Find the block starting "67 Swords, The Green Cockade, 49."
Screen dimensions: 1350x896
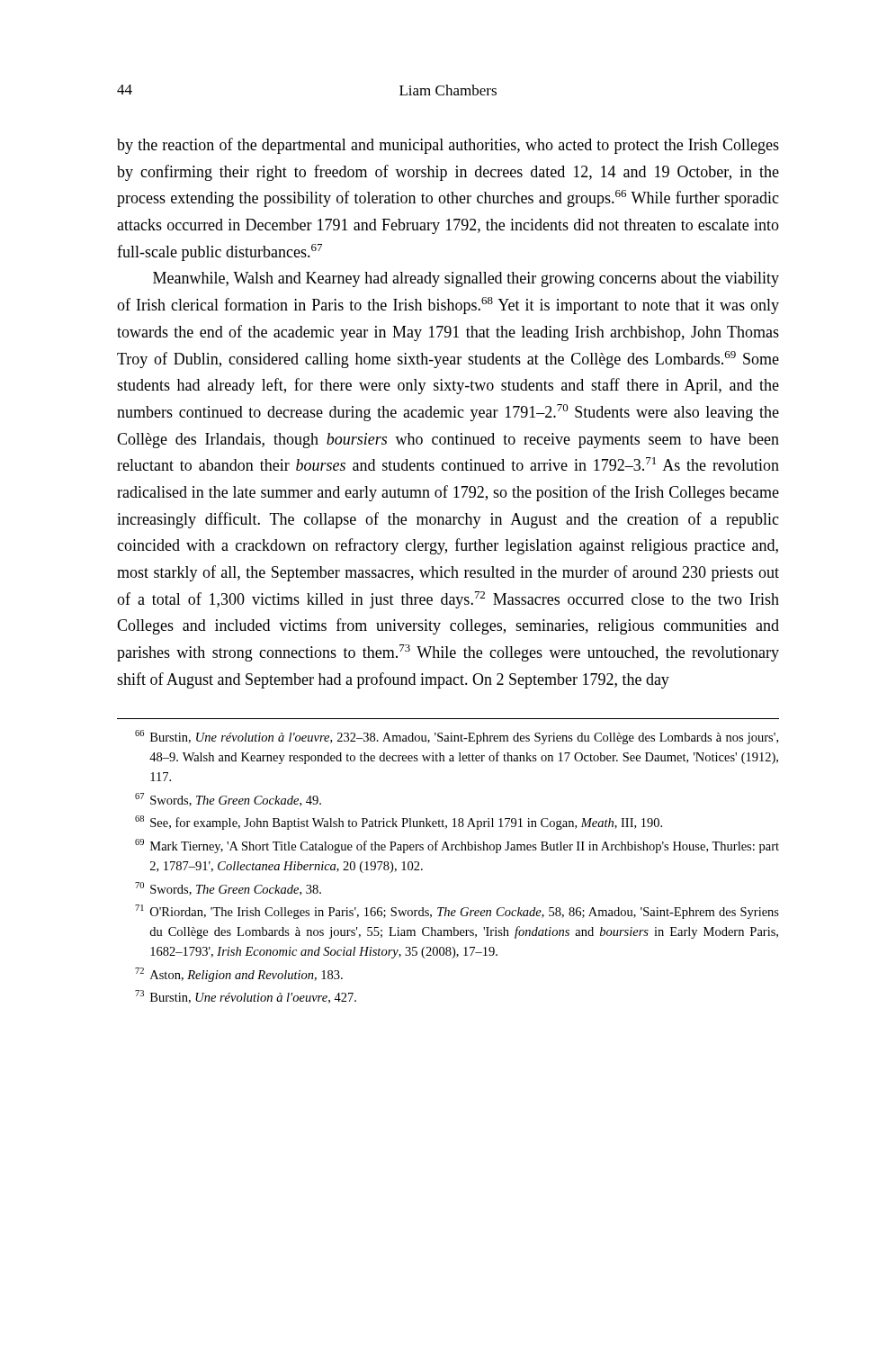228,800
